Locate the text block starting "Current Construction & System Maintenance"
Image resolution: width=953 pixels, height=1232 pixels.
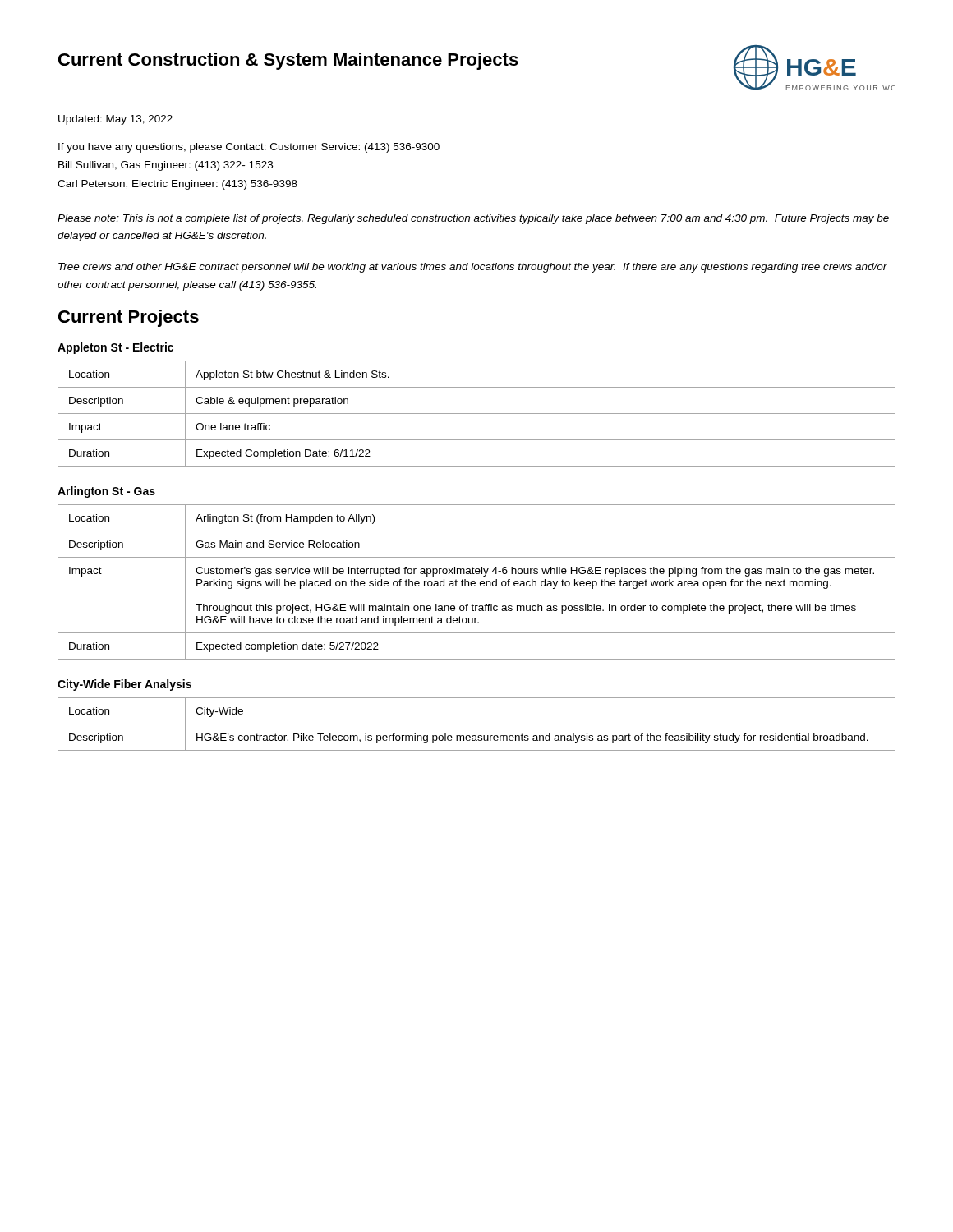(x=288, y=56)
